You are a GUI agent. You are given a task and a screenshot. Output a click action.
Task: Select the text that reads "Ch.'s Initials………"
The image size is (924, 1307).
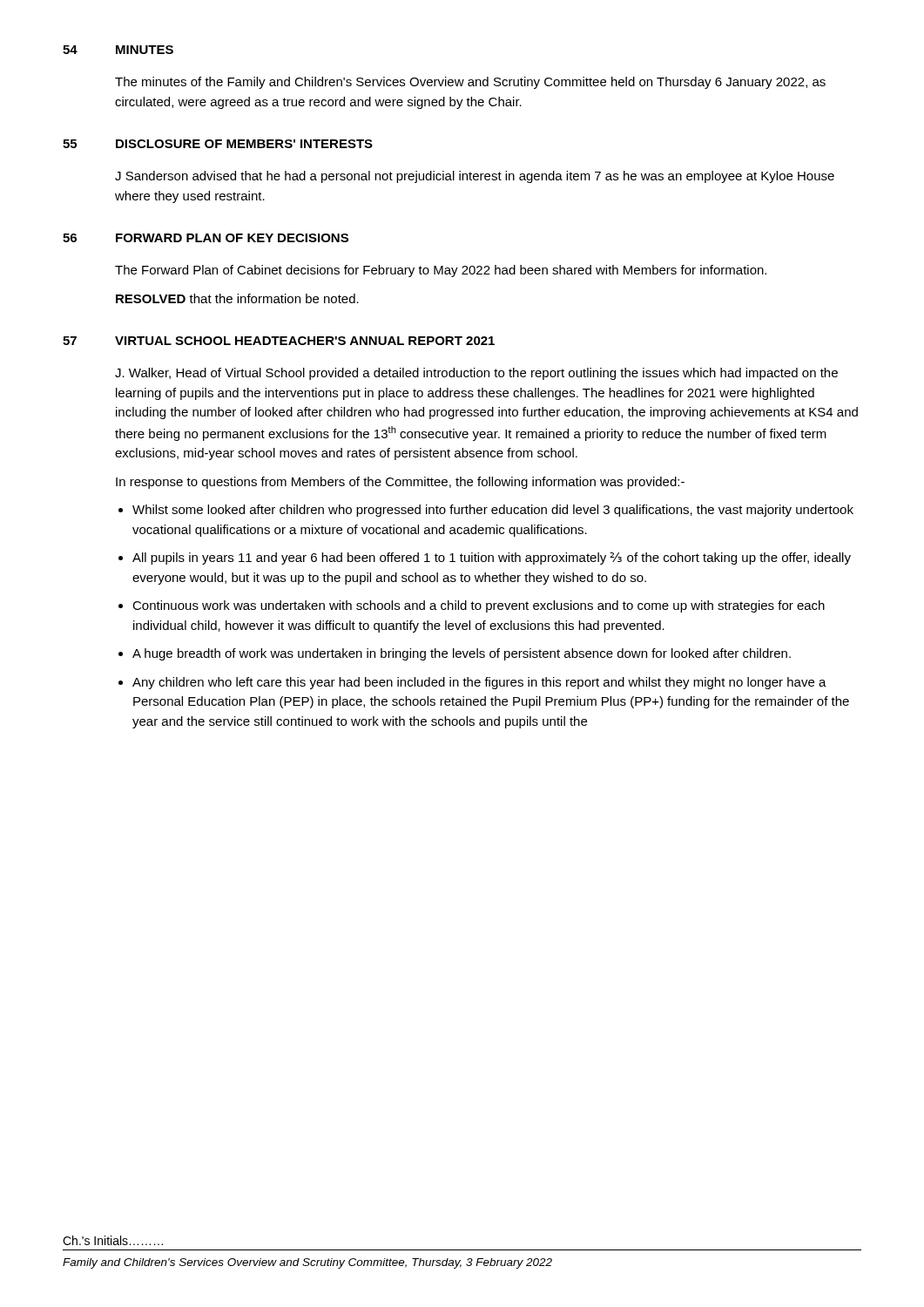click(114, 1241)
